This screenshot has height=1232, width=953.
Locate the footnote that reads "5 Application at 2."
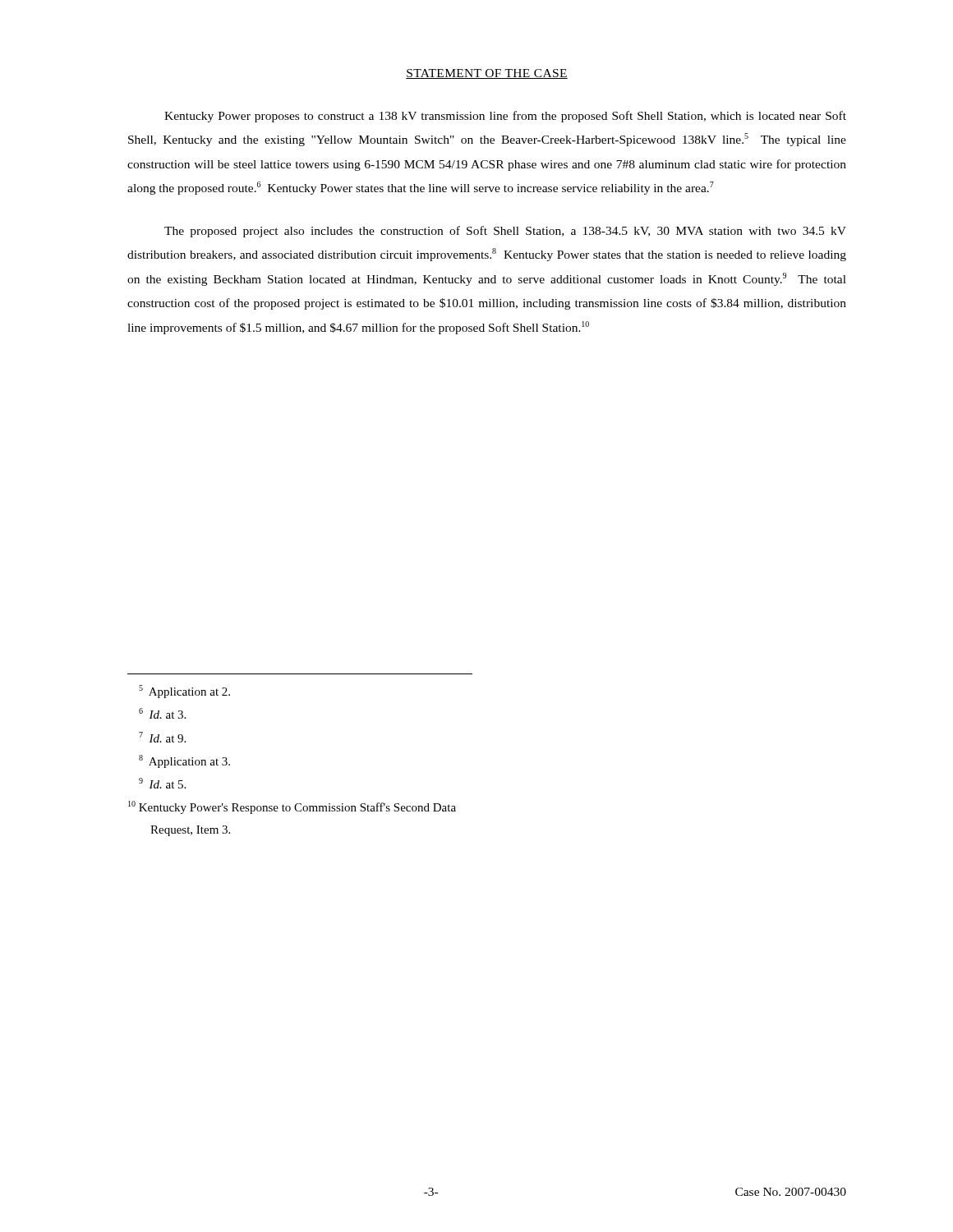[x=185, y=691]
